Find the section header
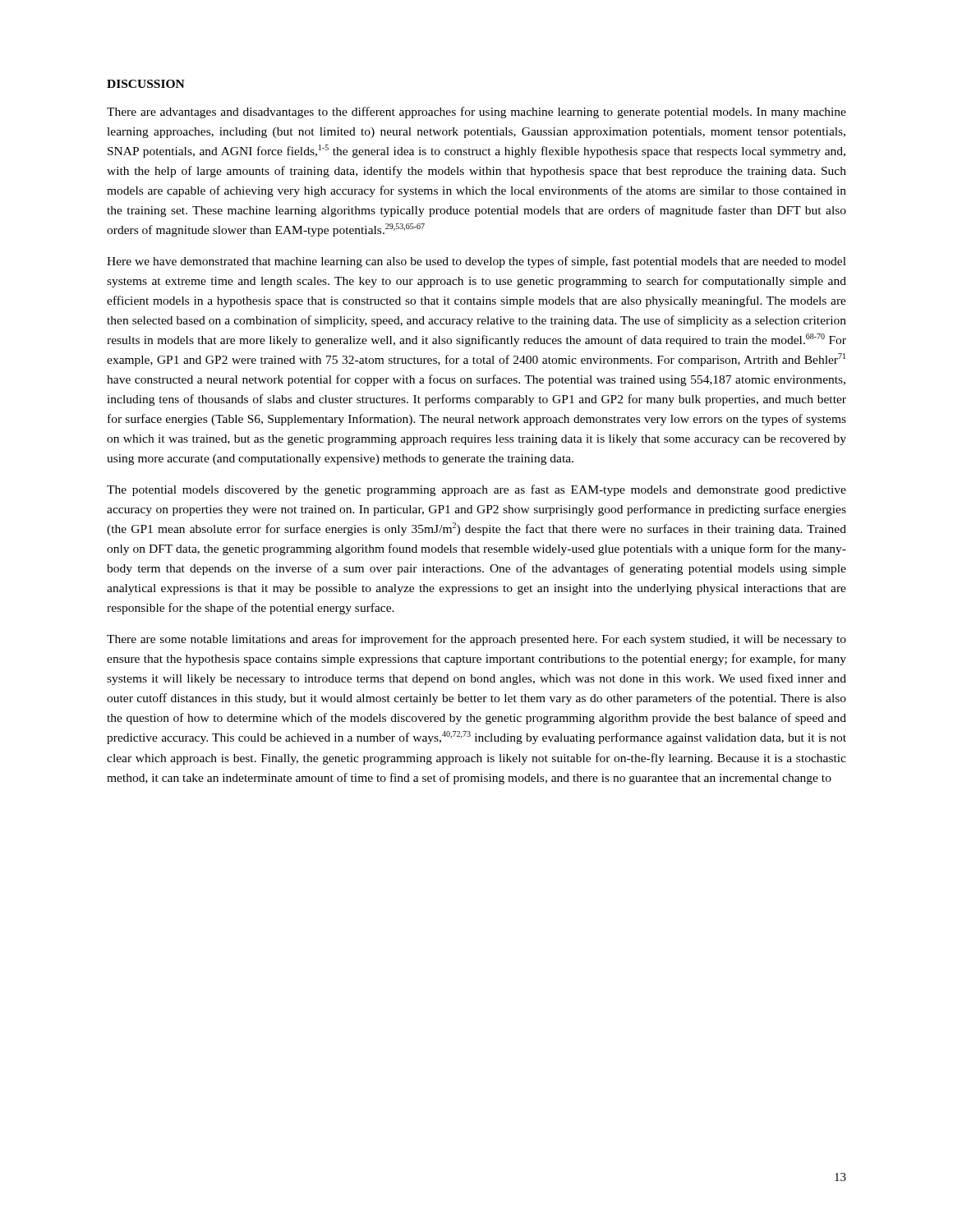 click(x=146, y=83)
